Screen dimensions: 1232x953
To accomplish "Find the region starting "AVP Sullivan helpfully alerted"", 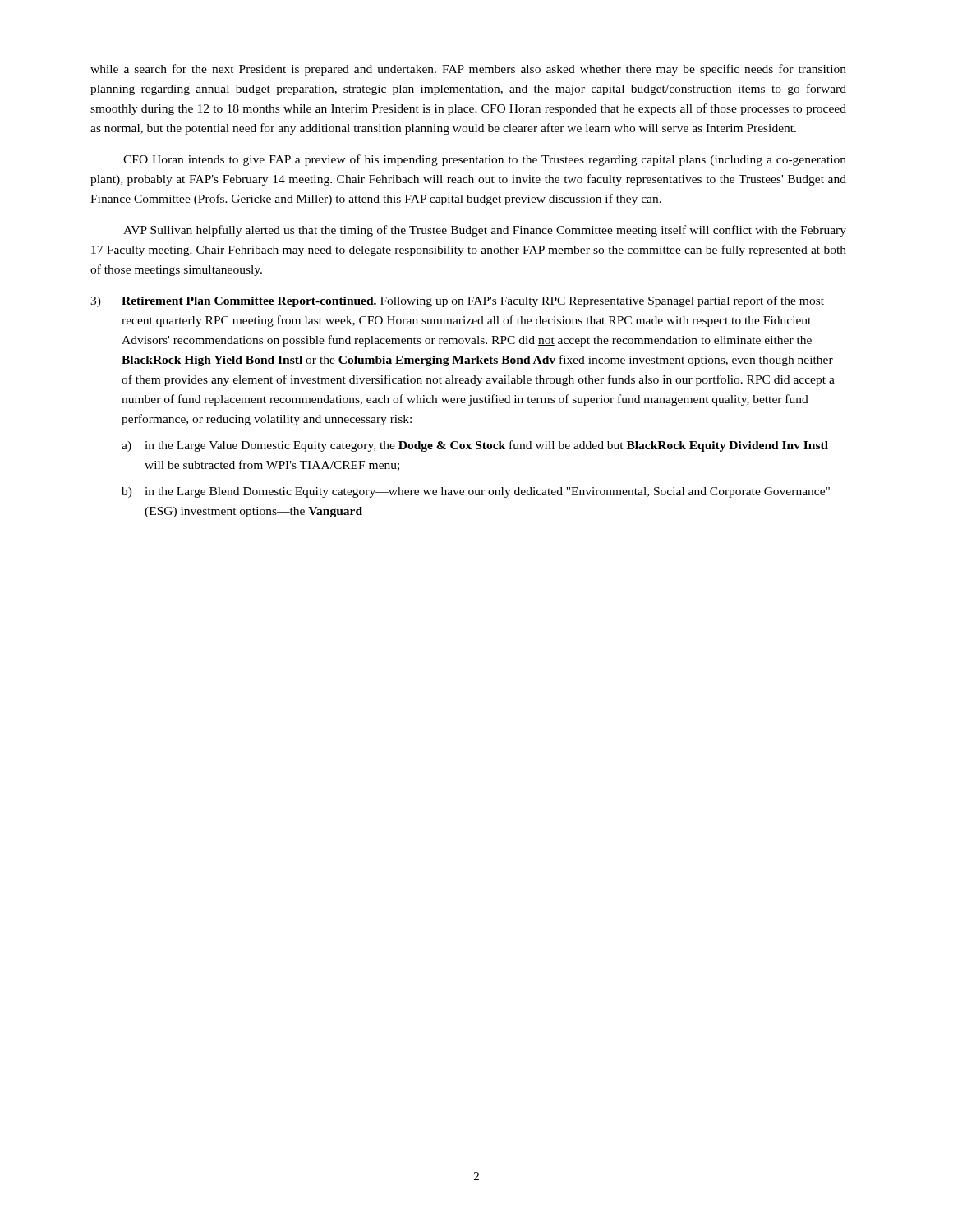I will tap(468, 250).
